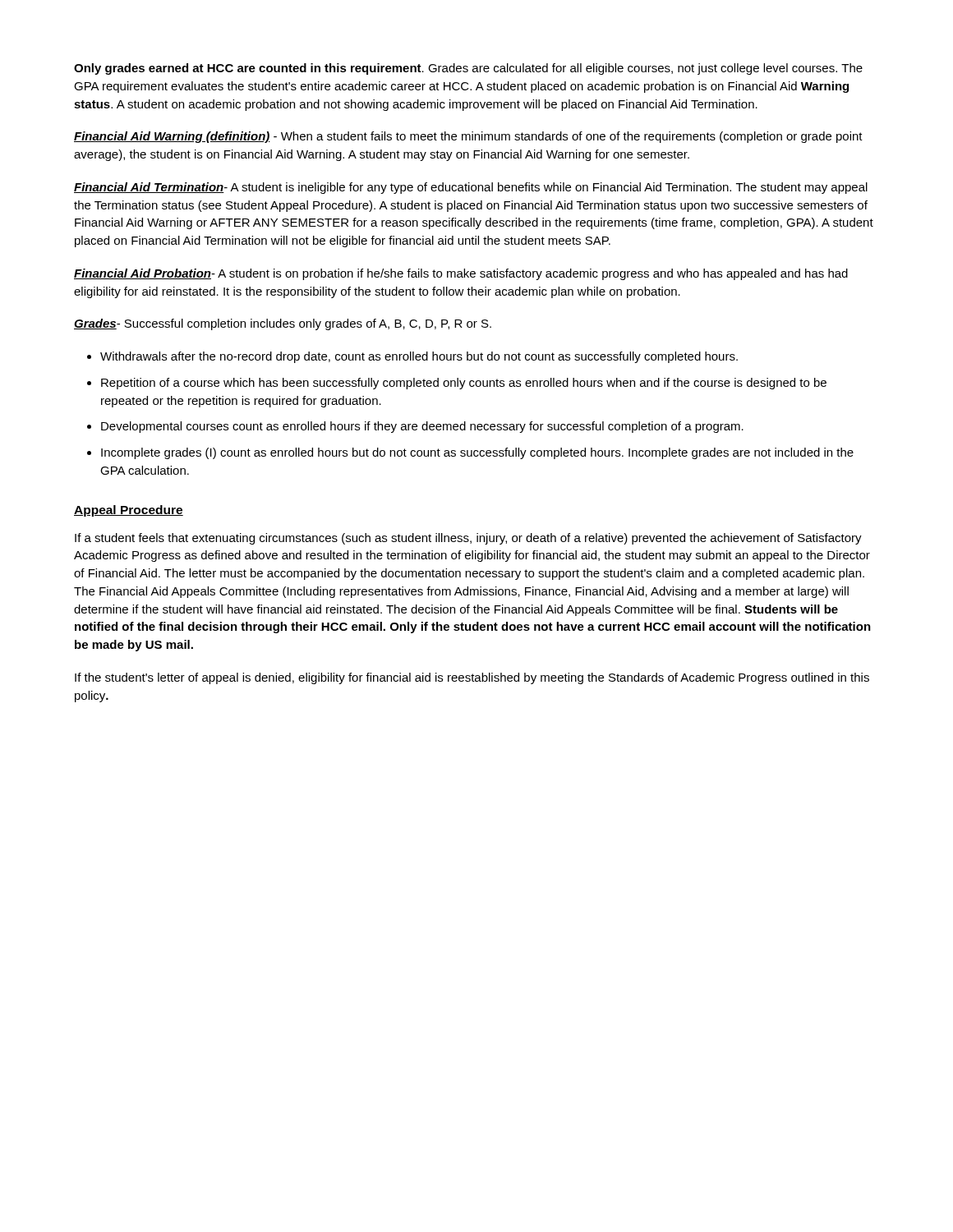Select the text block with the text "Financial Aid Probation-"
The image size is (953, 1232).
coord(461,282)
